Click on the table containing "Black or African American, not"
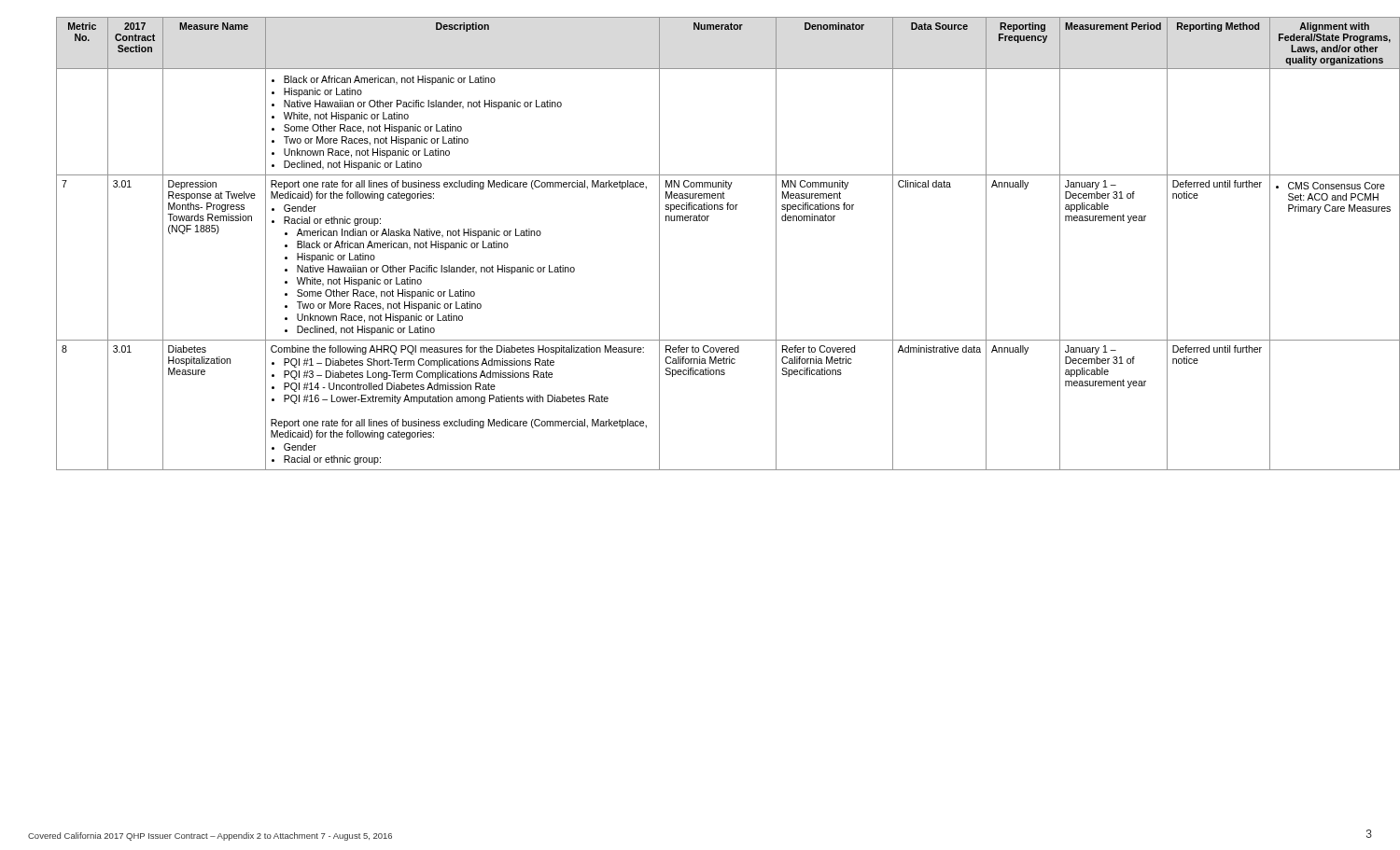 [x=700, y=244]
